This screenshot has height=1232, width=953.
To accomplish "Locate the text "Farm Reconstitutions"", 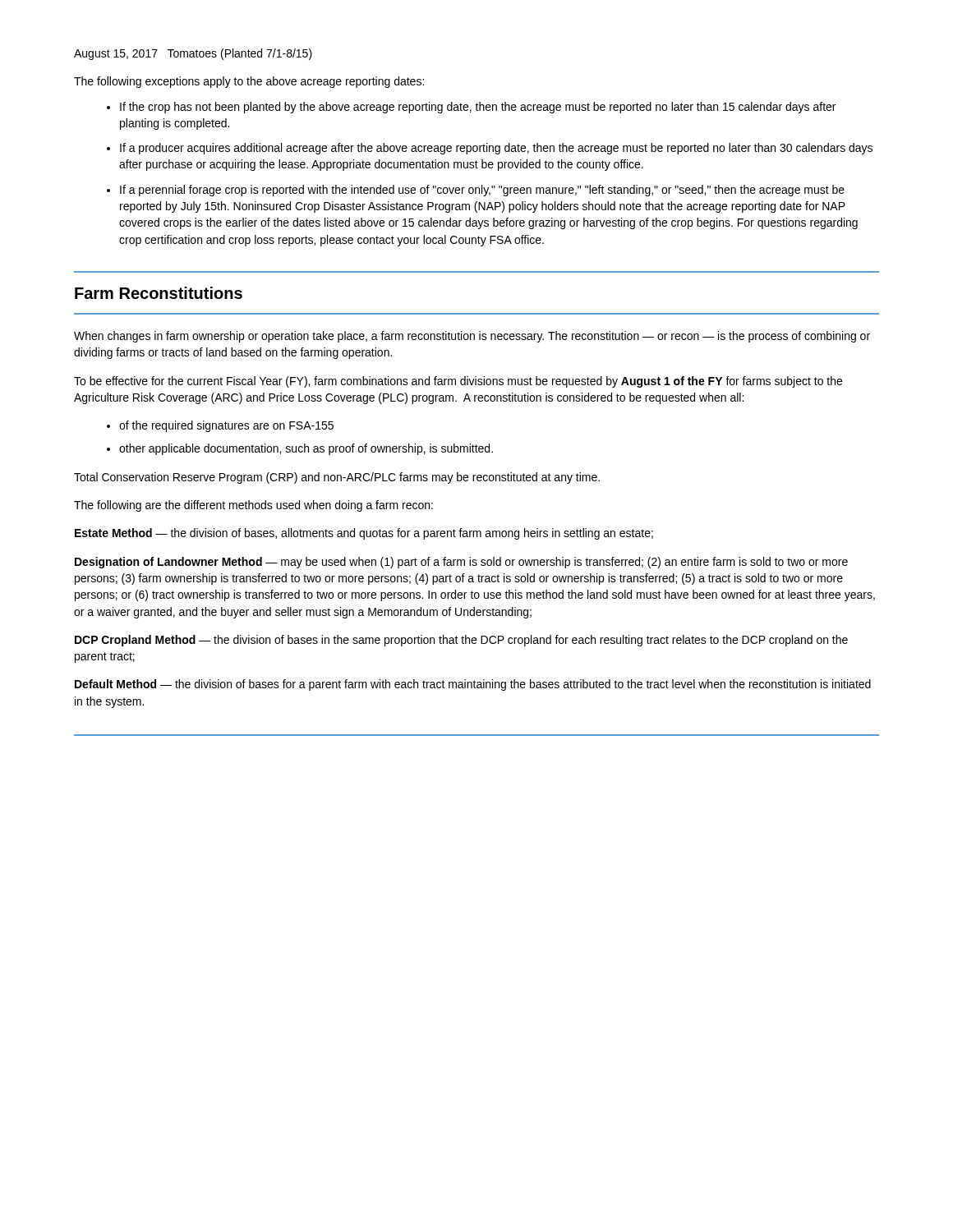I will point(159,293).
